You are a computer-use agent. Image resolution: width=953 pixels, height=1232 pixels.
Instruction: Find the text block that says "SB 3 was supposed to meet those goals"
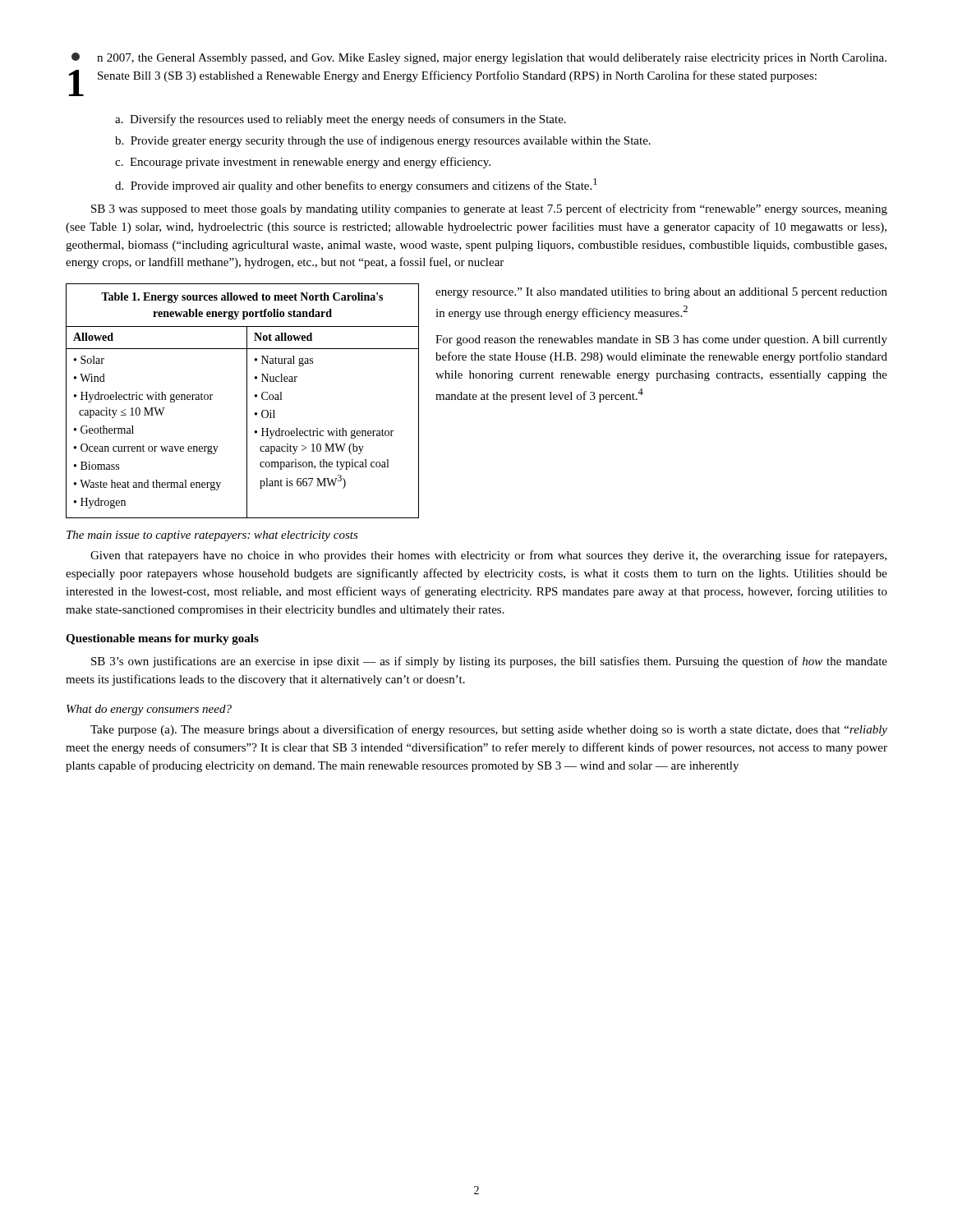coord(476,235)
